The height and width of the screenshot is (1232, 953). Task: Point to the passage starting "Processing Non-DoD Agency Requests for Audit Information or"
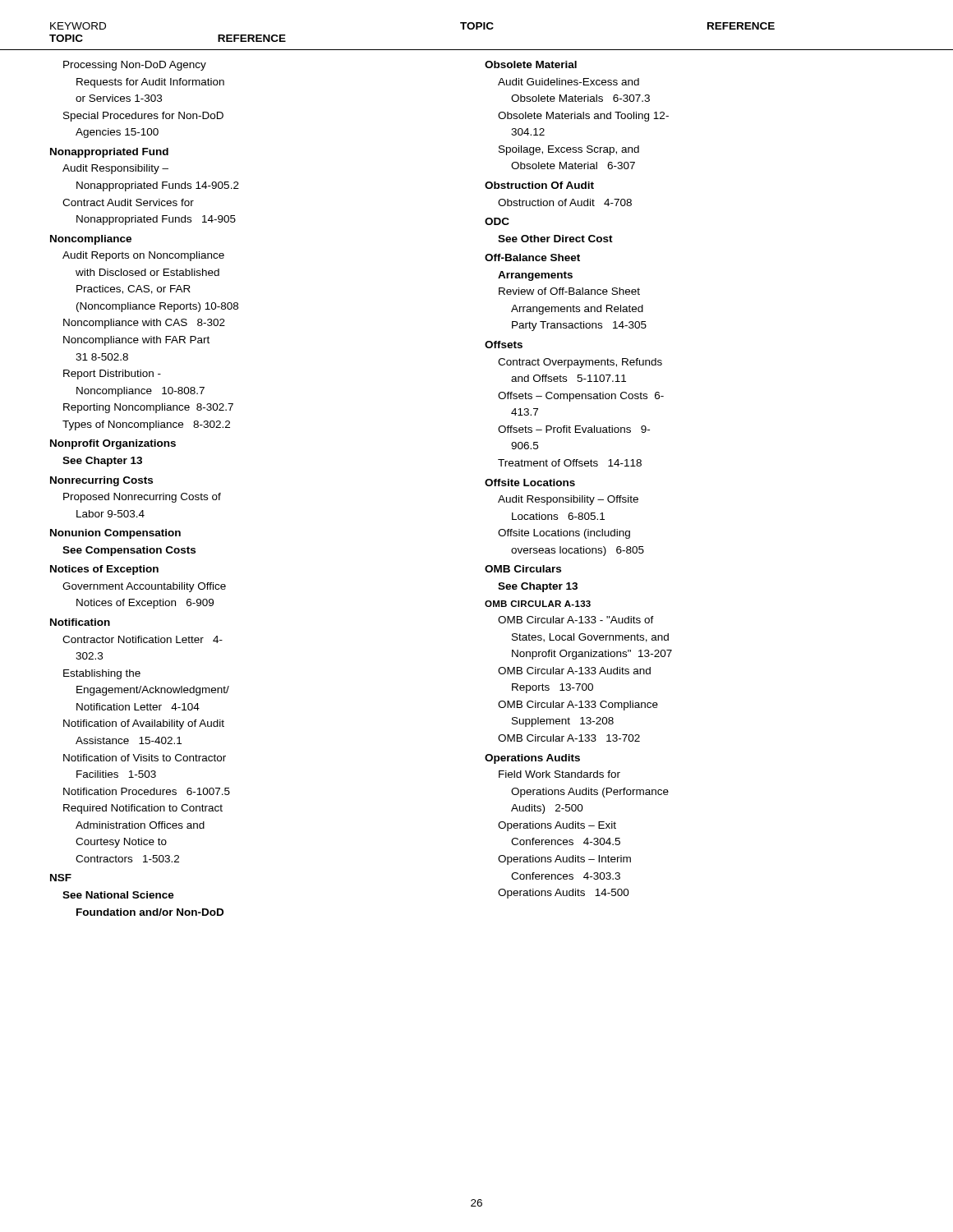(x=135, y=66)
